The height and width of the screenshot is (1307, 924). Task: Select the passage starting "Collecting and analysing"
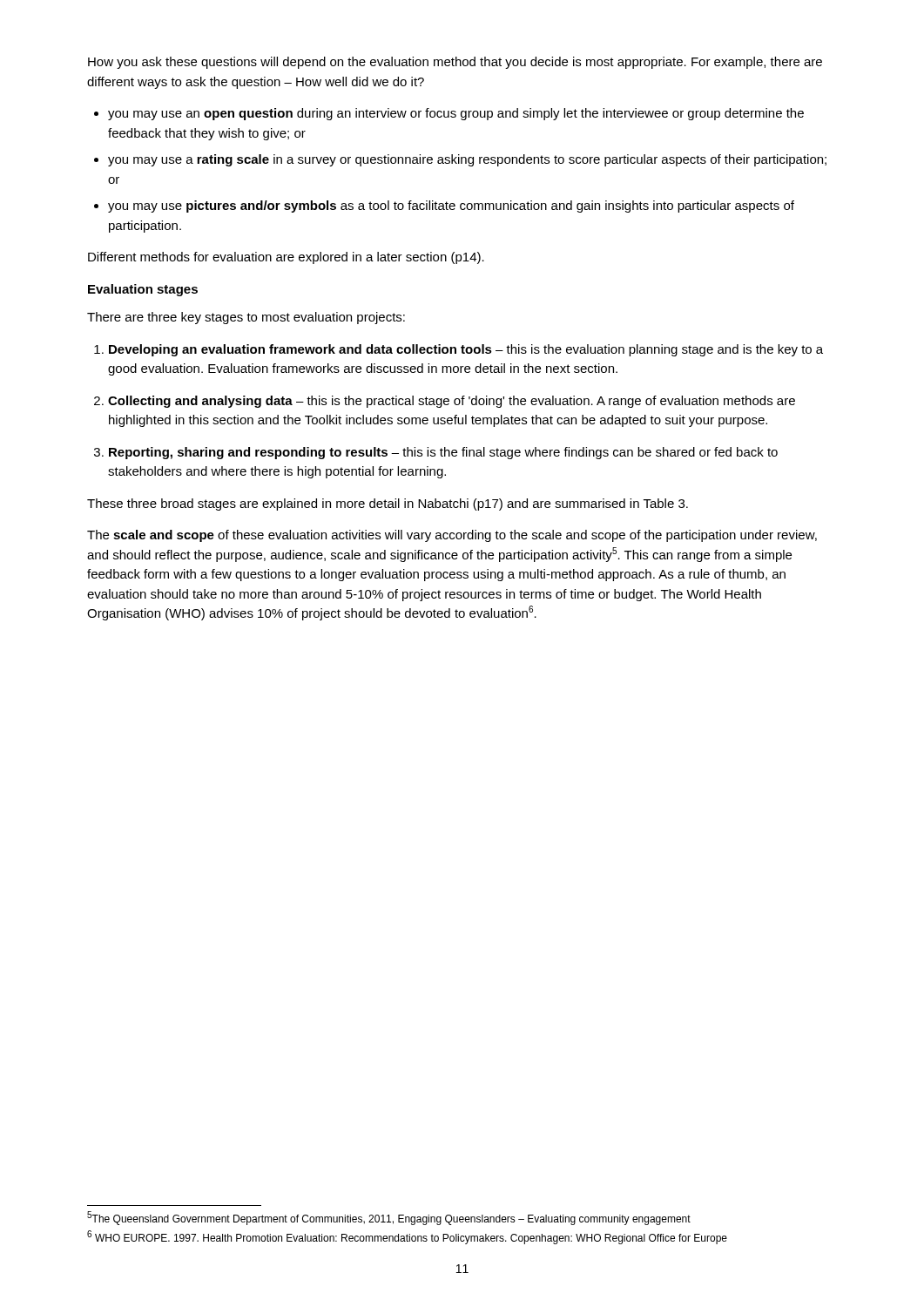pyautogui.click(x=472, y=410)
